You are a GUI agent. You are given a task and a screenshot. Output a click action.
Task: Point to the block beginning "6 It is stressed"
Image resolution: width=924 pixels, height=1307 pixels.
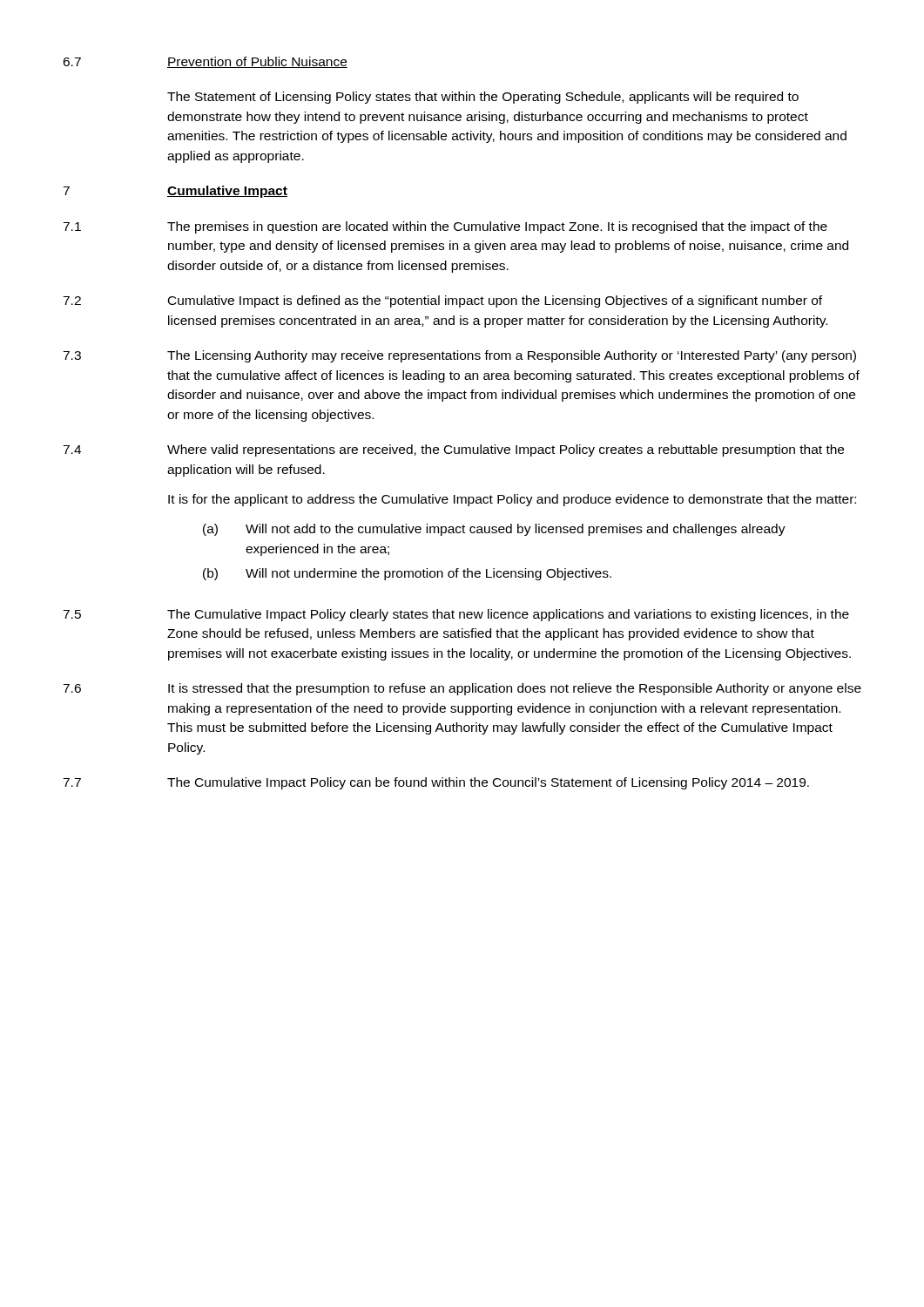pyautogui.click(x=462, y=718)
